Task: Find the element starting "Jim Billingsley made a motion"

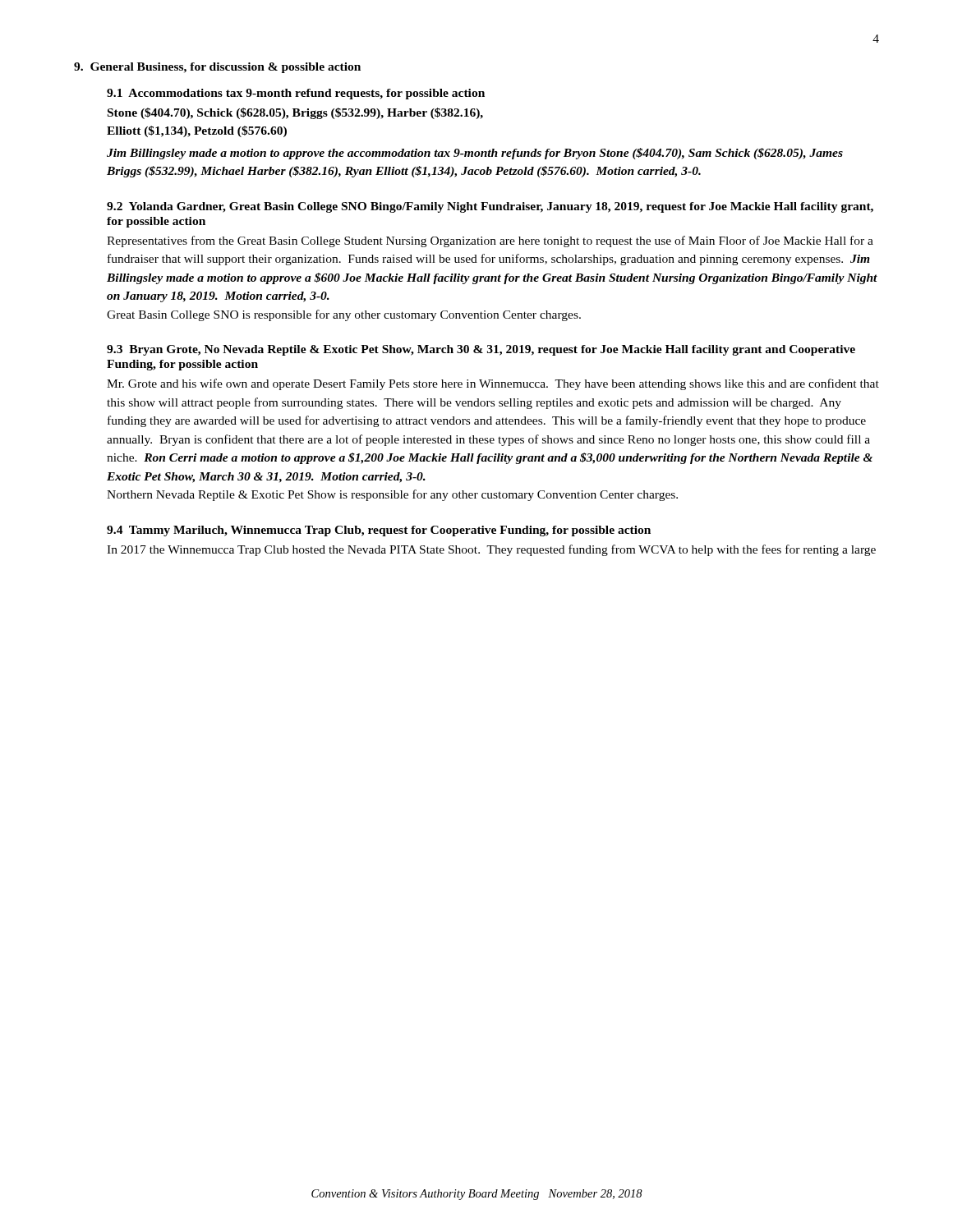Action: coord(475,162)
